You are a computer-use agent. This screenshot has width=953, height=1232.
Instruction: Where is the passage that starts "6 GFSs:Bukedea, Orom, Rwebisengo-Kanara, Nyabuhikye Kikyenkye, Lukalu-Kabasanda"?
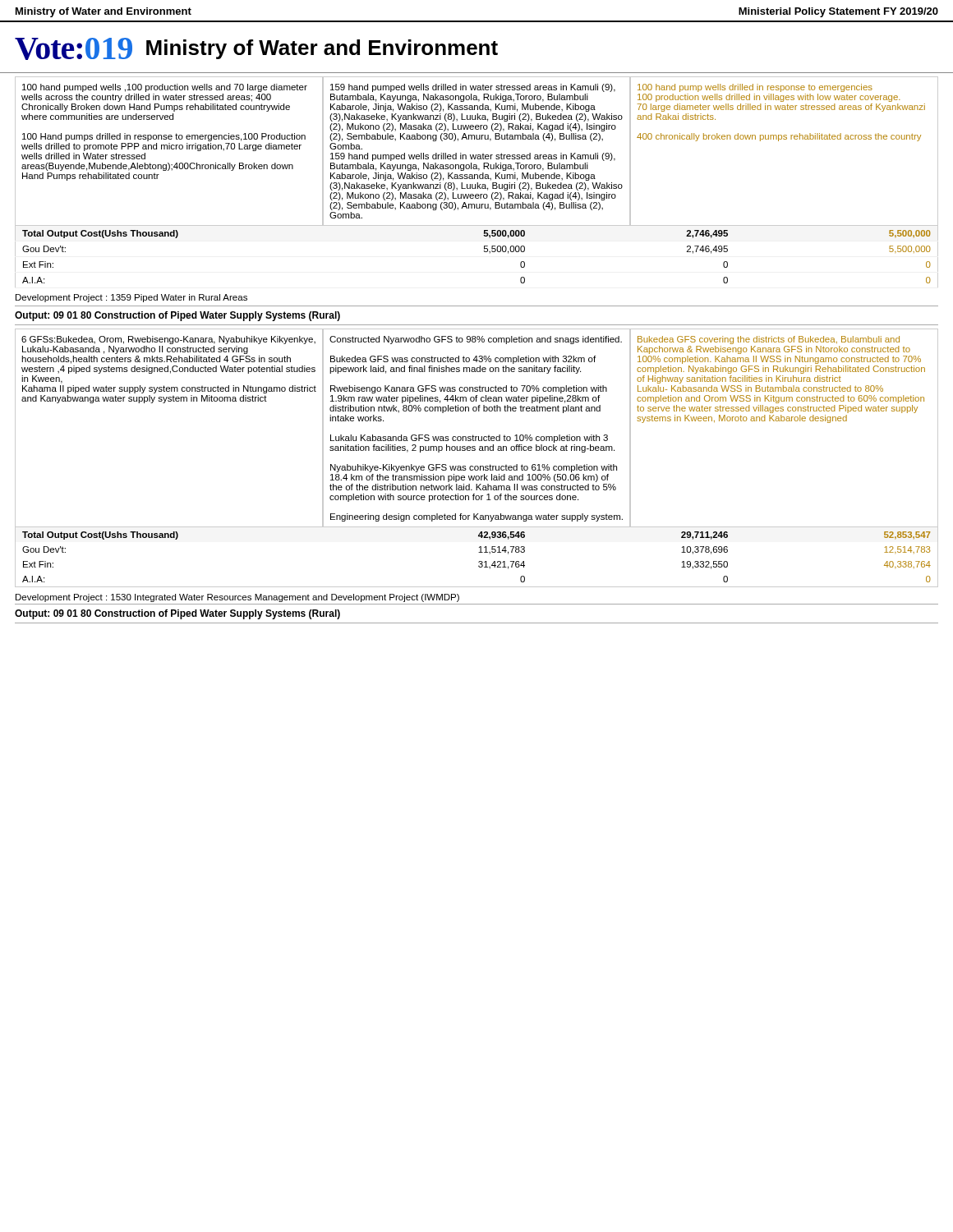pyautogui.click(x=169, y=369)
